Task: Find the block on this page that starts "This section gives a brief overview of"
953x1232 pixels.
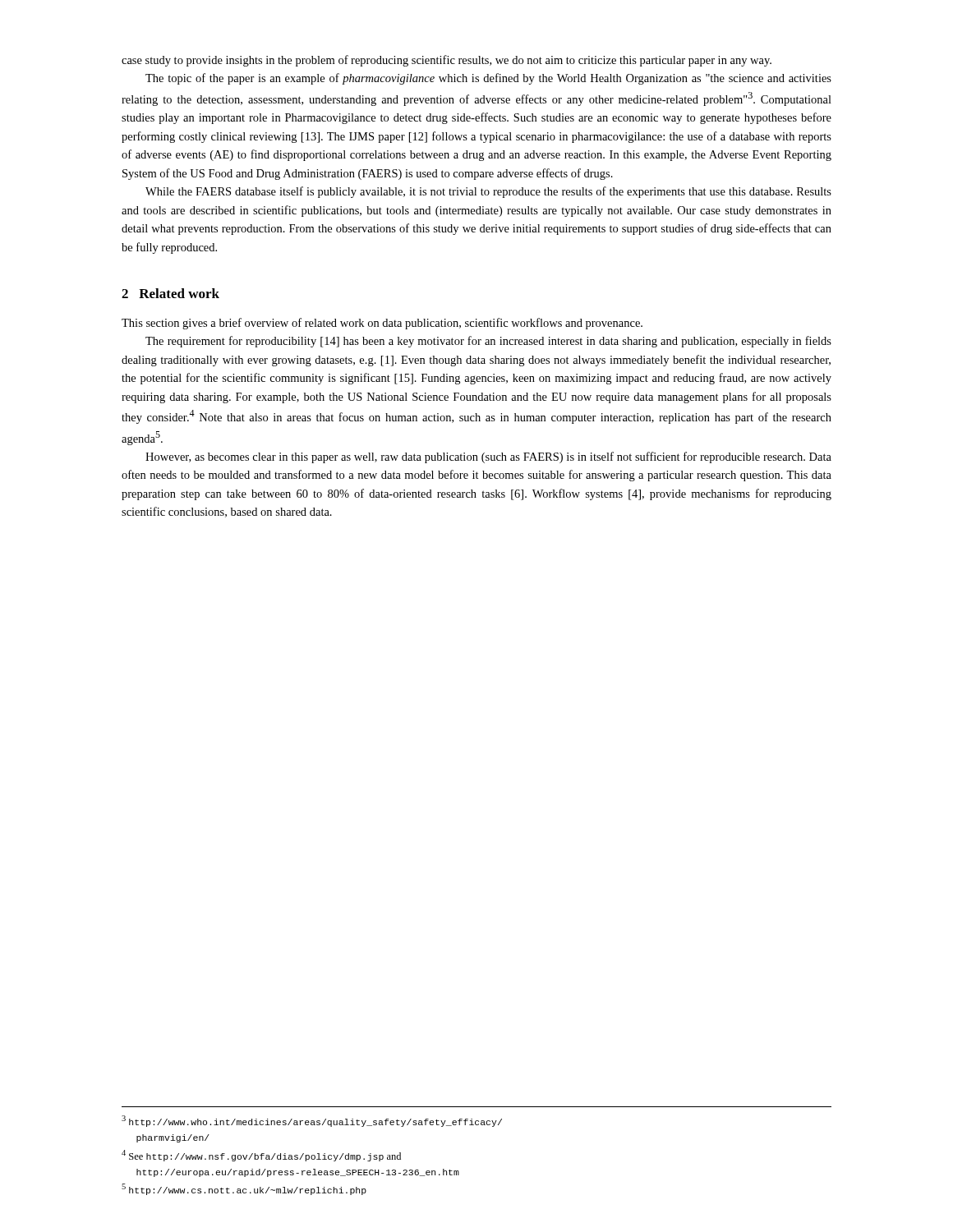Action: coord(476,323)
